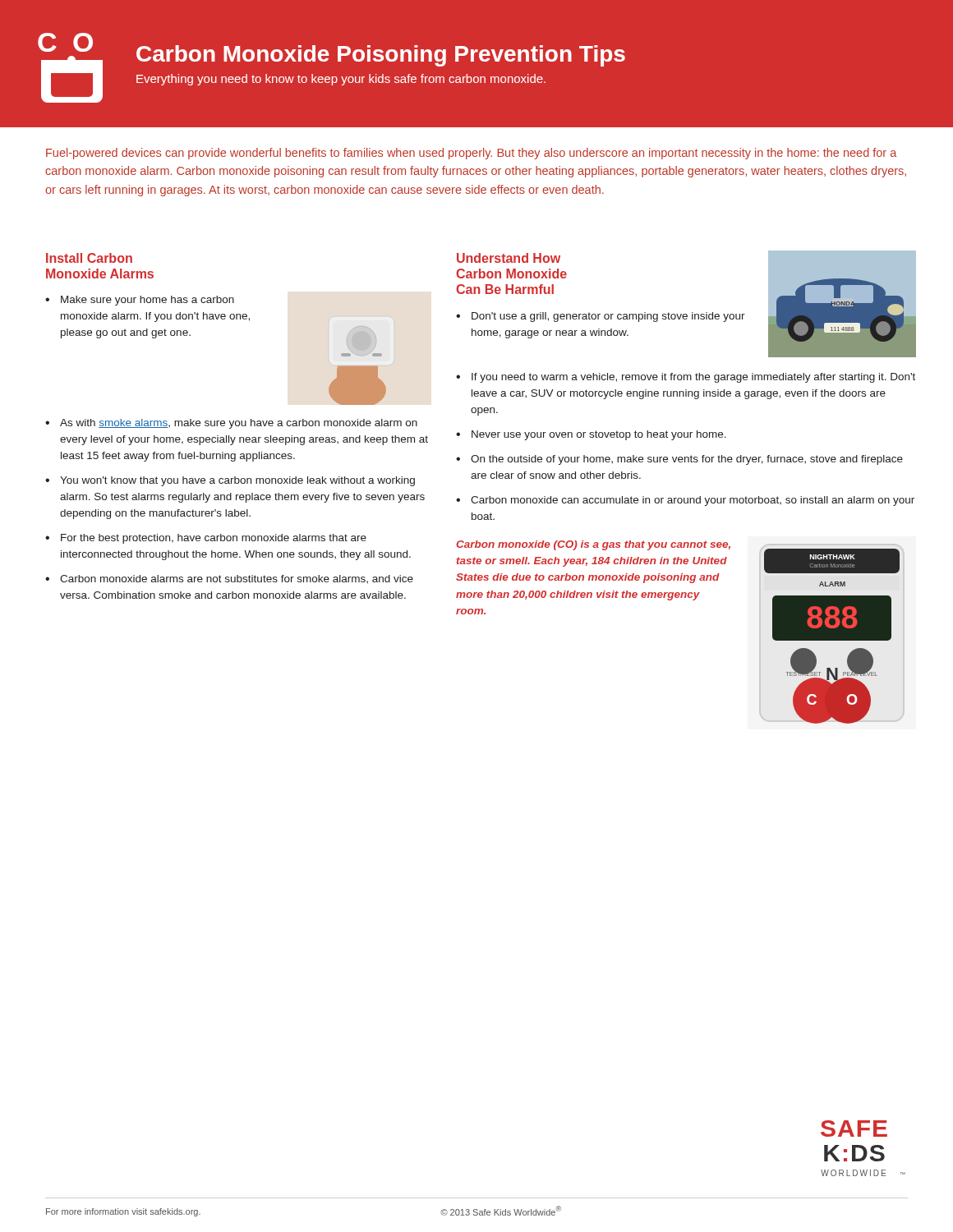Where is the passage that starts "Fuel-powered devices can provide wonderful"?
The image size is (953, 1232).
point(476,171)
